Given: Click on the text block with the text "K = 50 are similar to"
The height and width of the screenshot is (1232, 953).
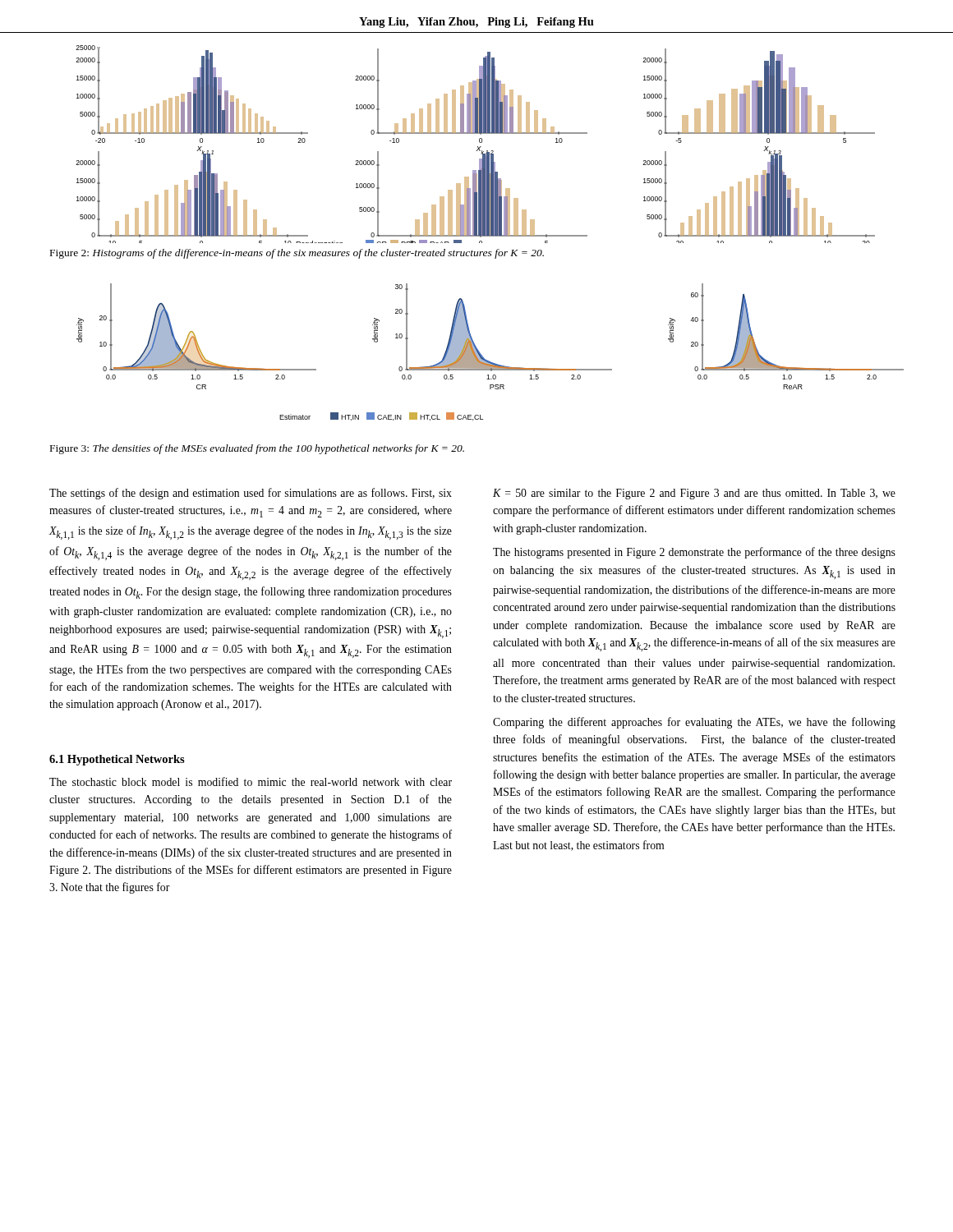Looking at the screenshot, I should click(694, 669).
